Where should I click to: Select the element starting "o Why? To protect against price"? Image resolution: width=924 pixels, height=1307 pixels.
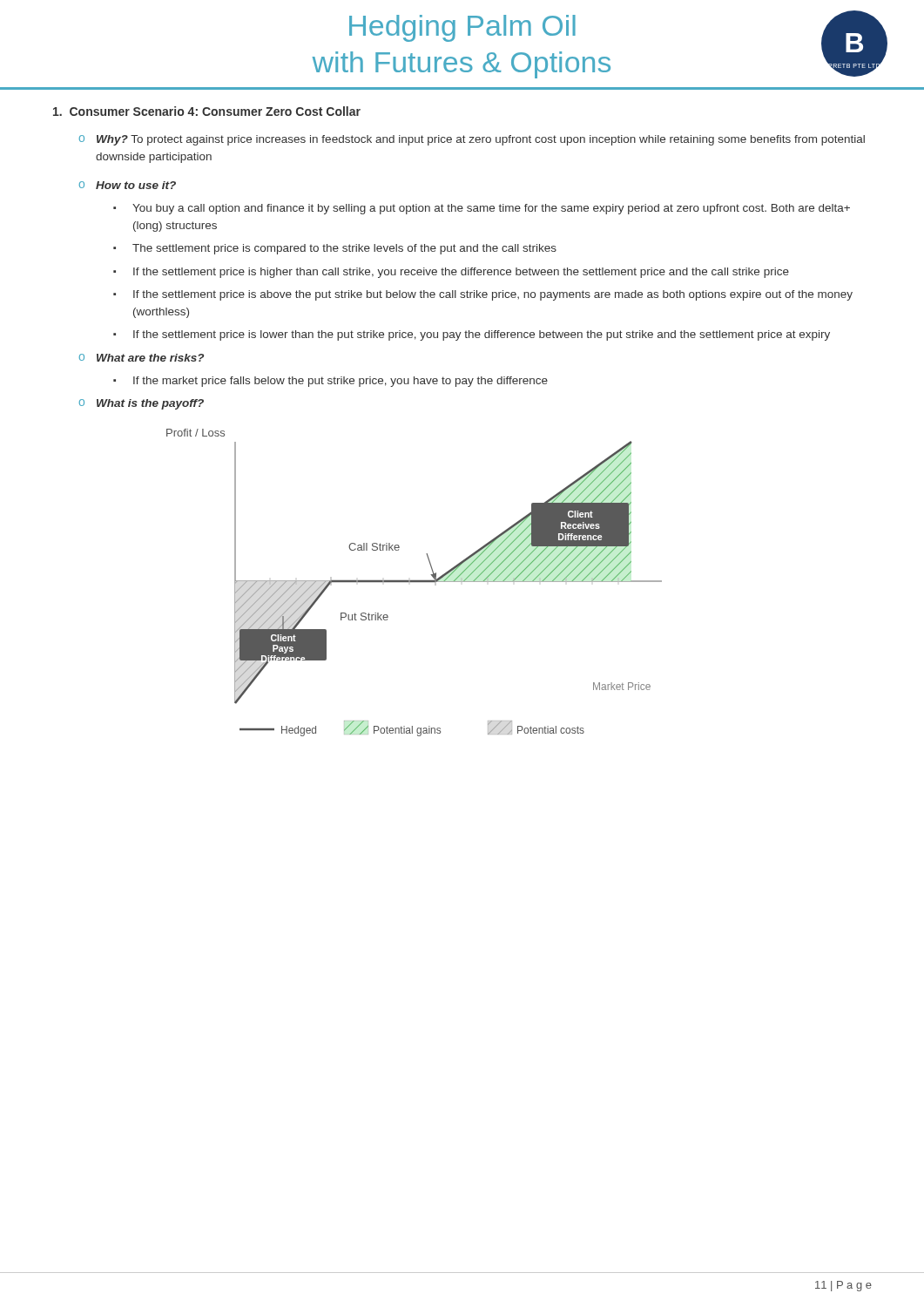coord(475,148)
